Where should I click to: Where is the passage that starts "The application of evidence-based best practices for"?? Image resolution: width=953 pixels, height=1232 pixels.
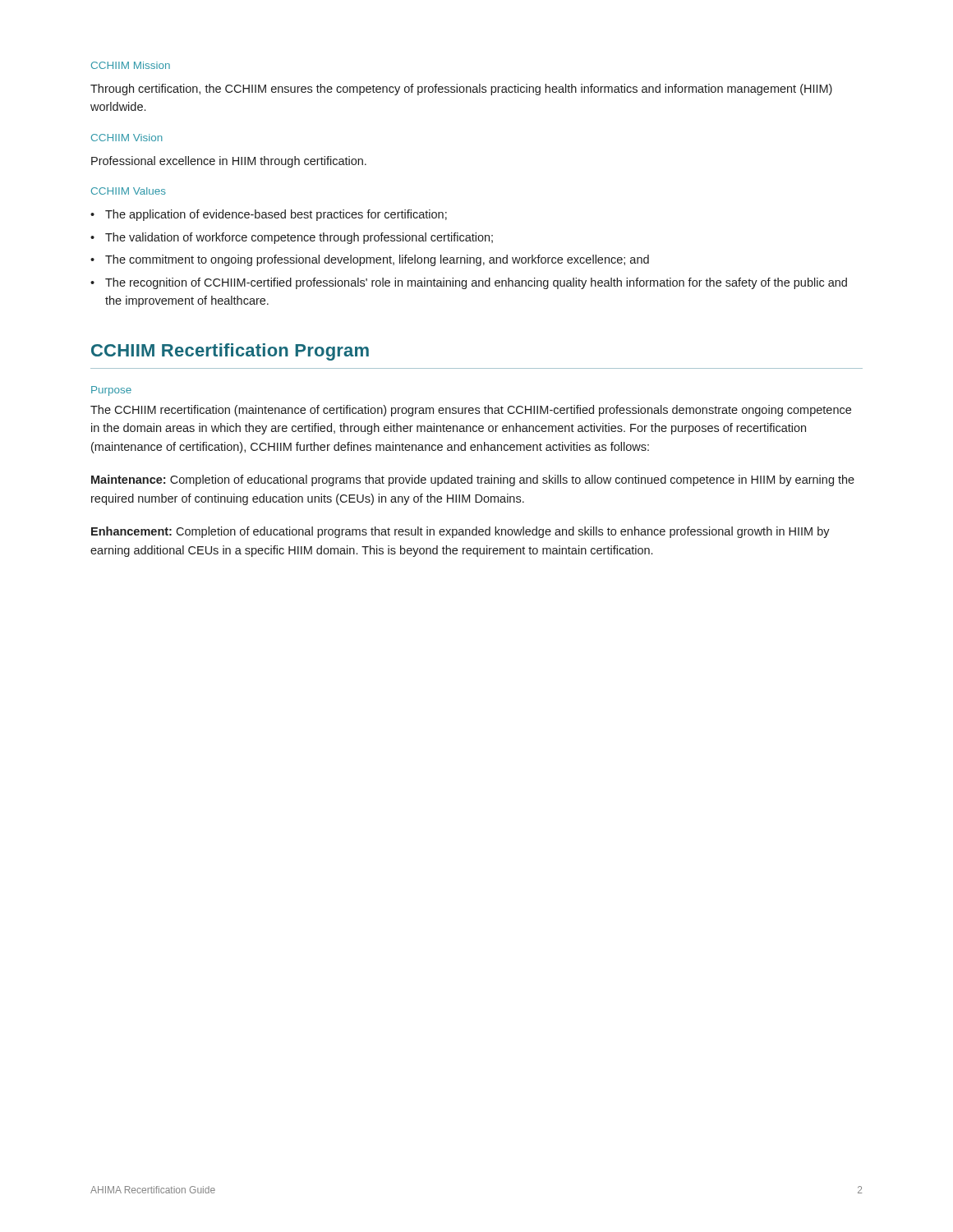tap(276, 215)
